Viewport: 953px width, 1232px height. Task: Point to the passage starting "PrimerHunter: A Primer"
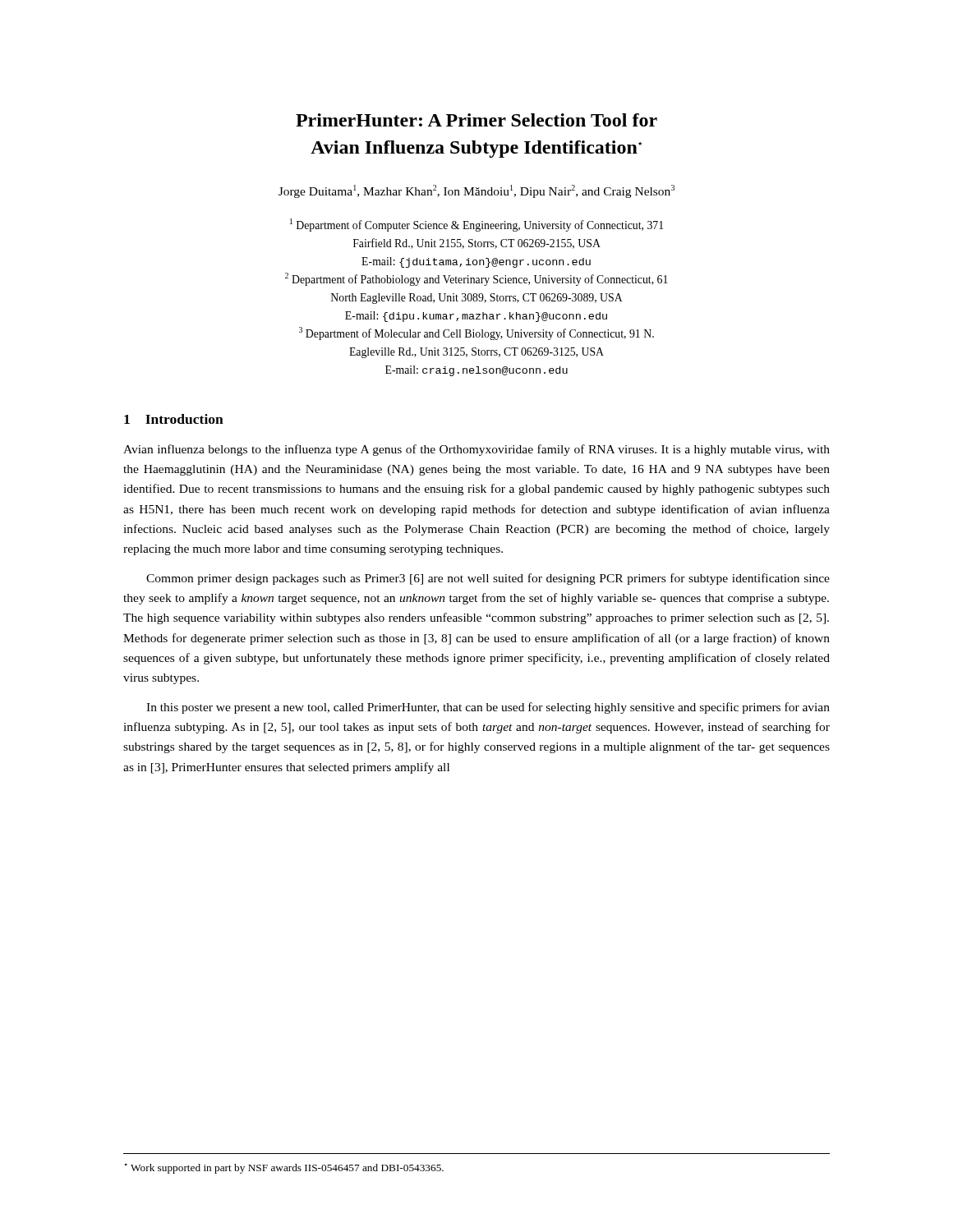[476, 134]
